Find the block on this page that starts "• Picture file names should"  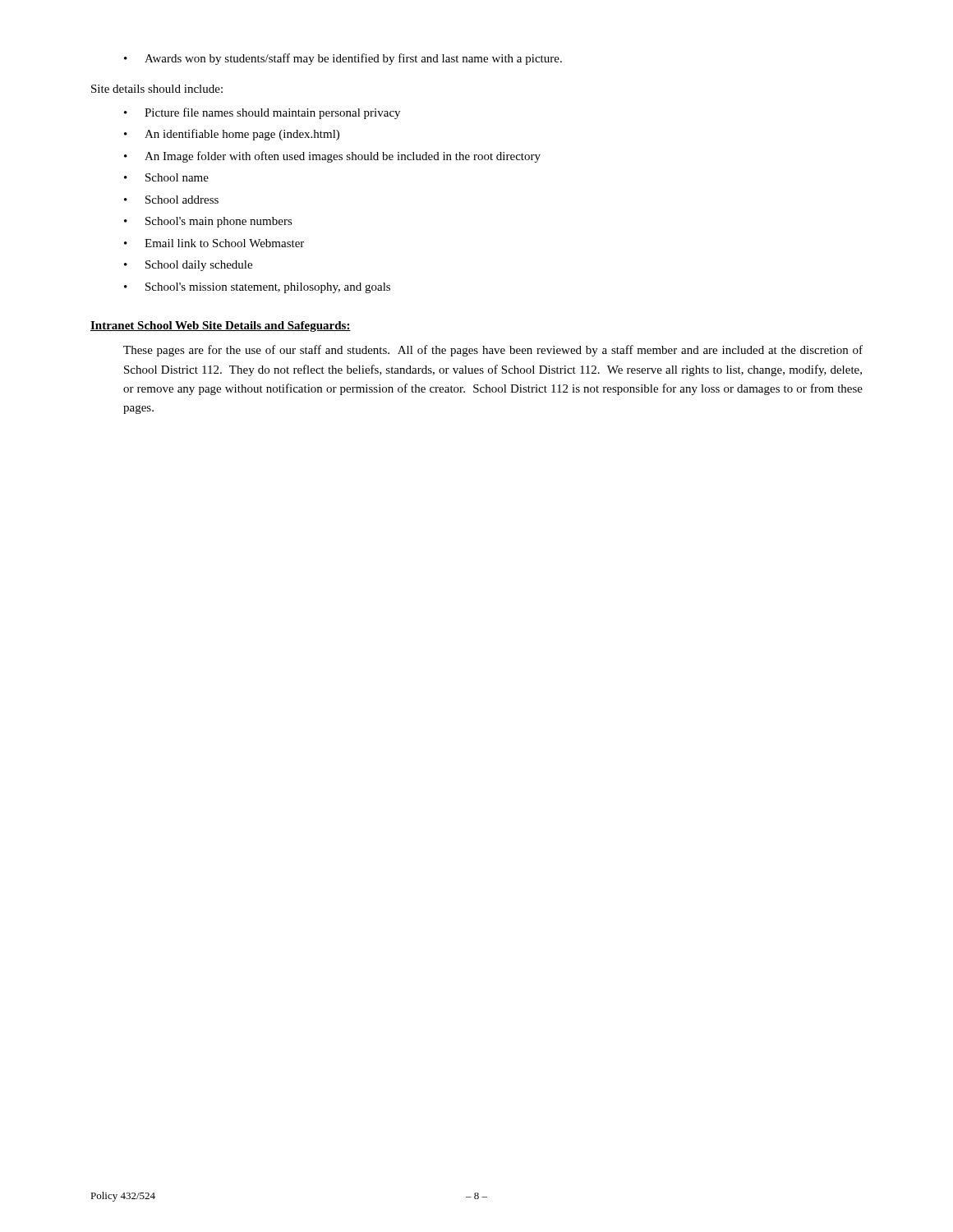coord(262,113)
